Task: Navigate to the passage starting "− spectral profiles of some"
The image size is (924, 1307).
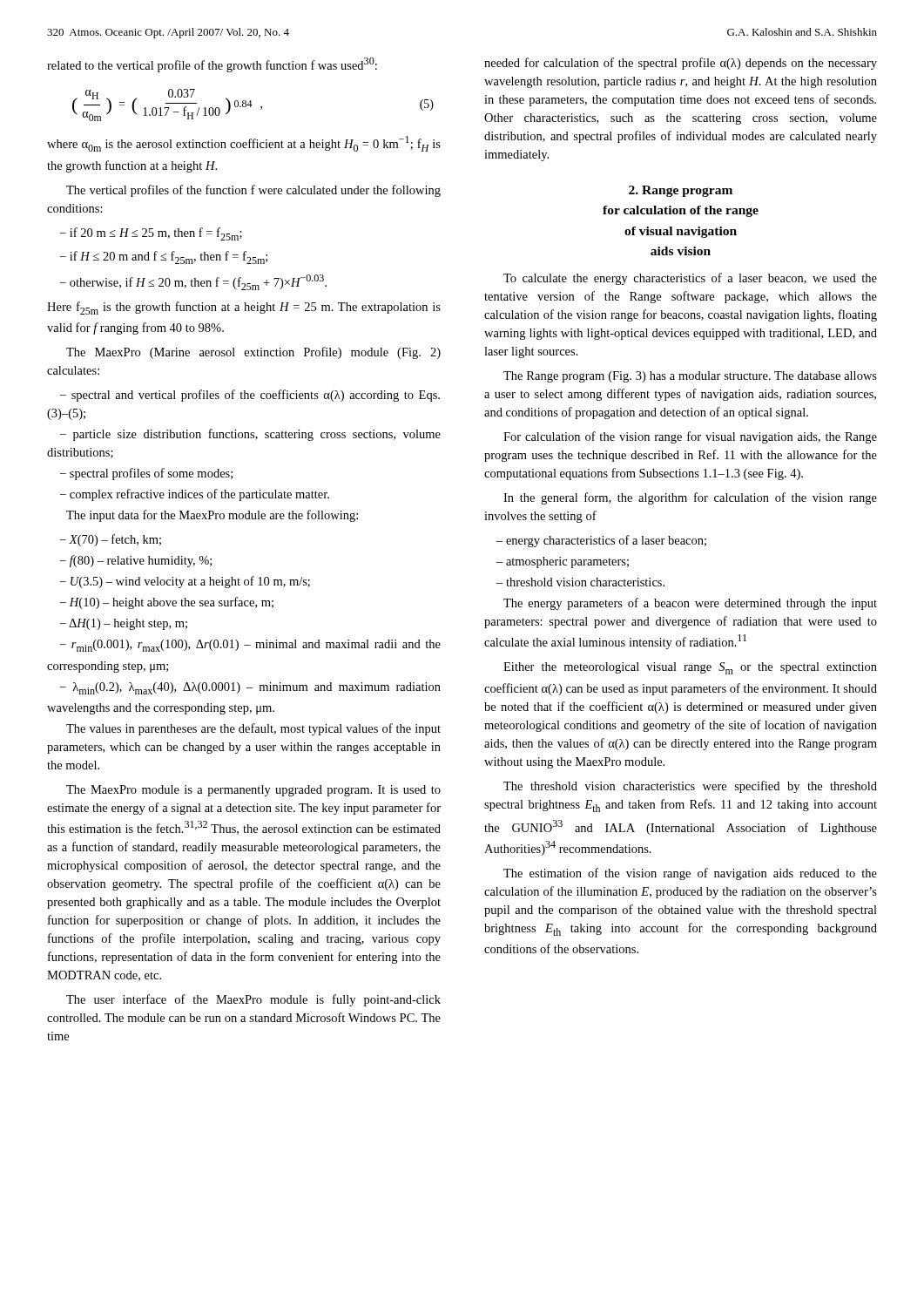Action: click(146, 474)
